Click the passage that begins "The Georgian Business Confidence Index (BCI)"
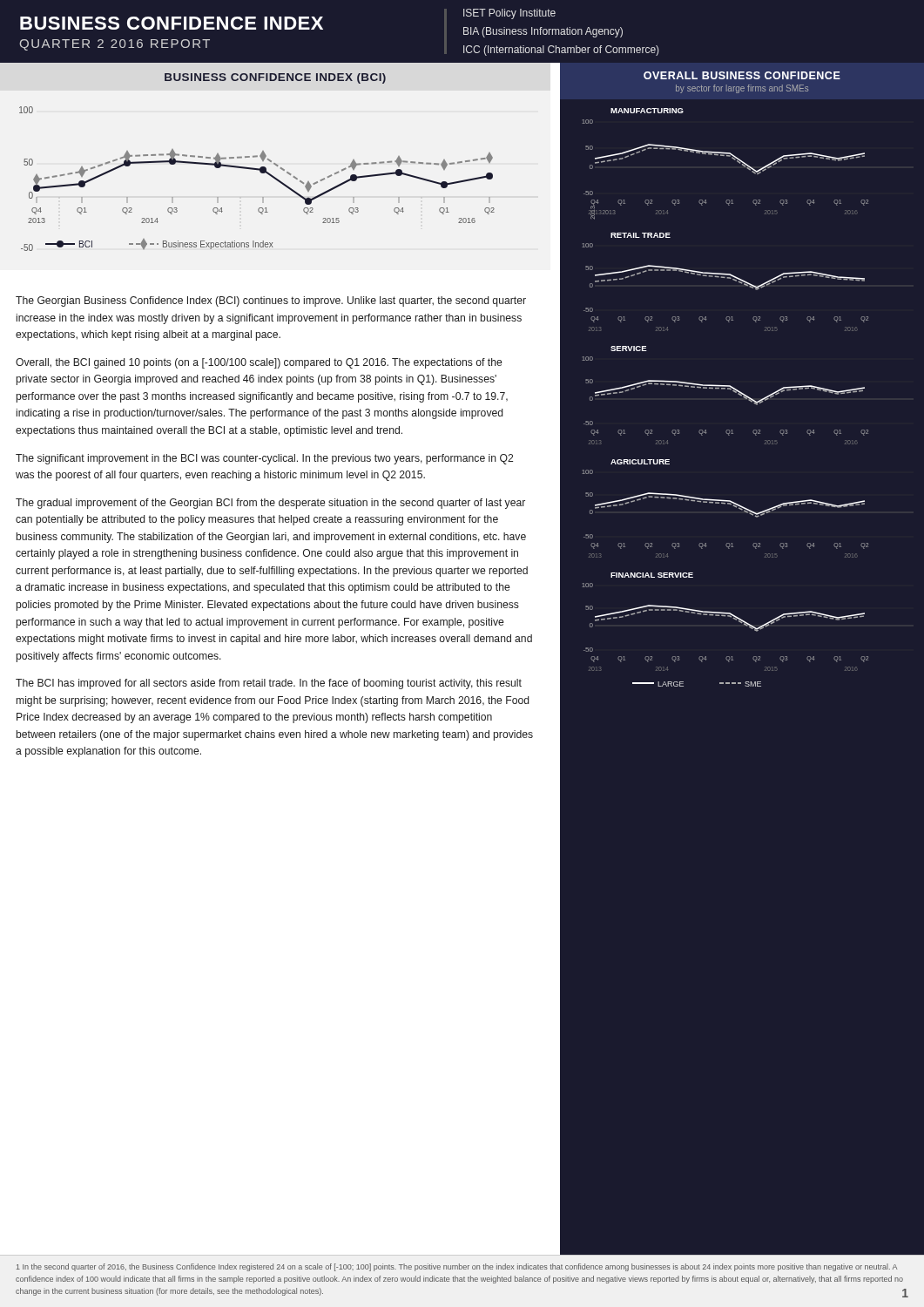Image resolution: width=924 pixels, height=1307 pixels. pos(275,527)
